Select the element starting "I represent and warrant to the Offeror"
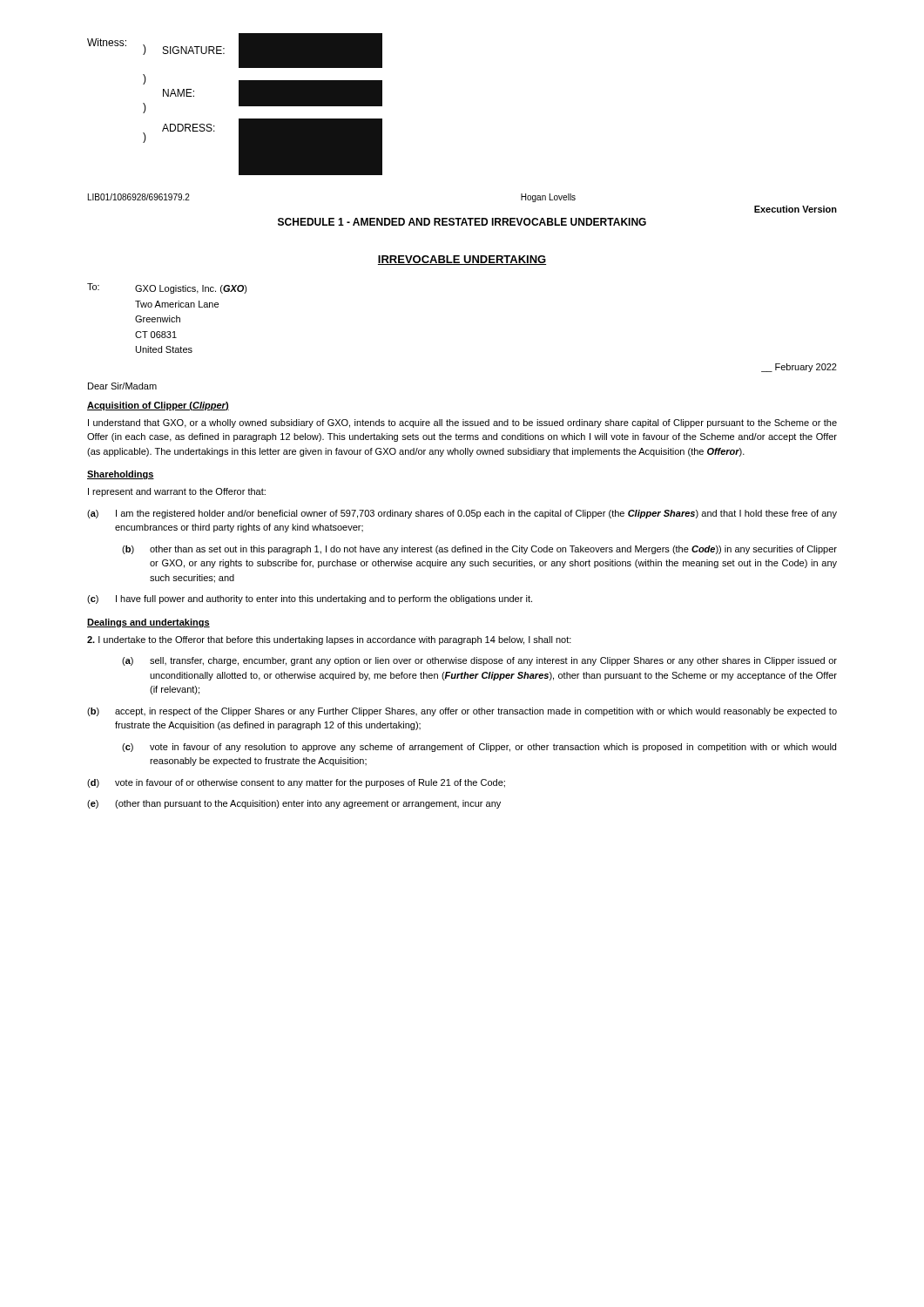Image resolution: width=924 pixels, height=1307 pixels. [x=177, y=492]
